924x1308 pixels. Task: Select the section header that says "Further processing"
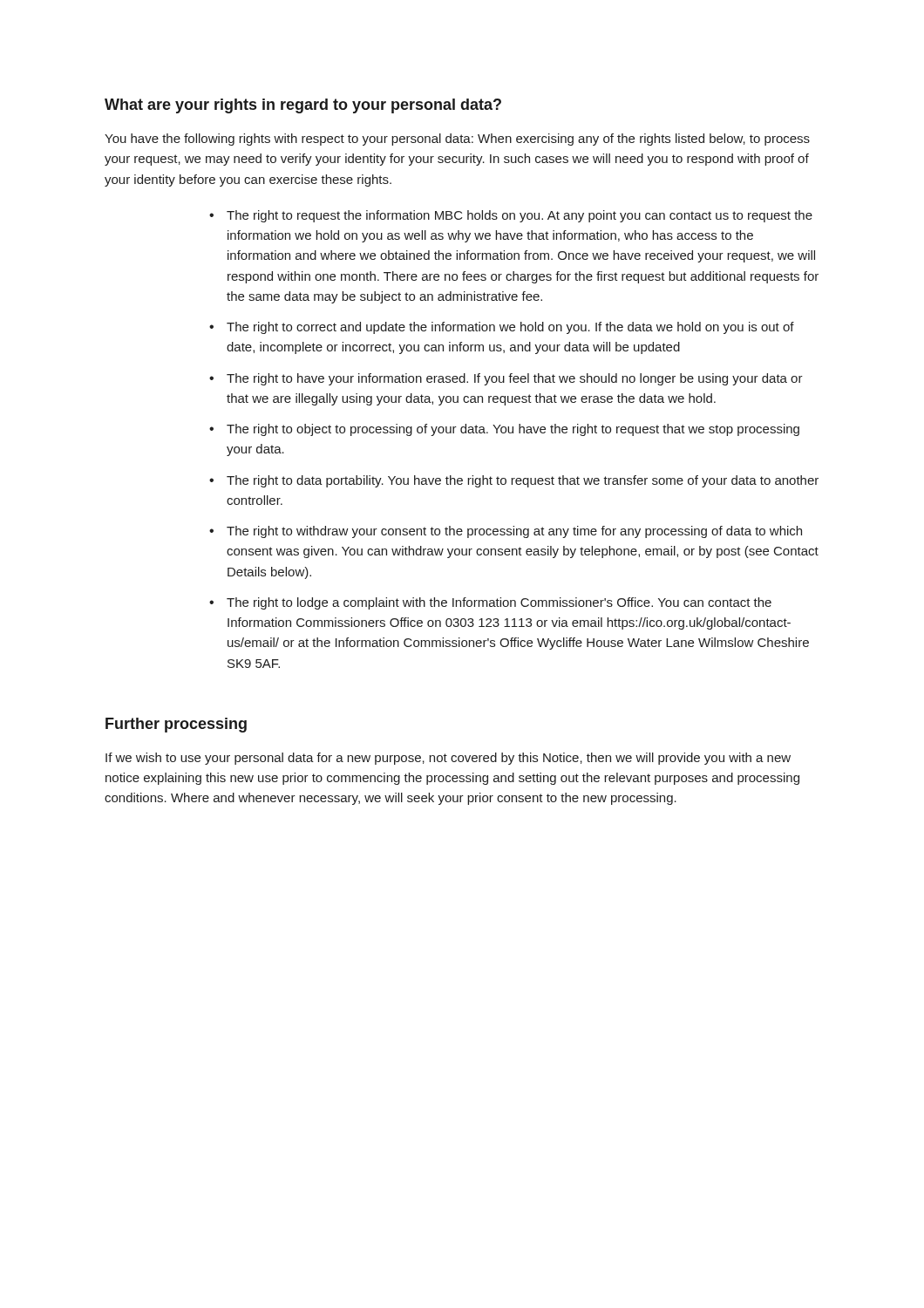[x=176, y=724]
